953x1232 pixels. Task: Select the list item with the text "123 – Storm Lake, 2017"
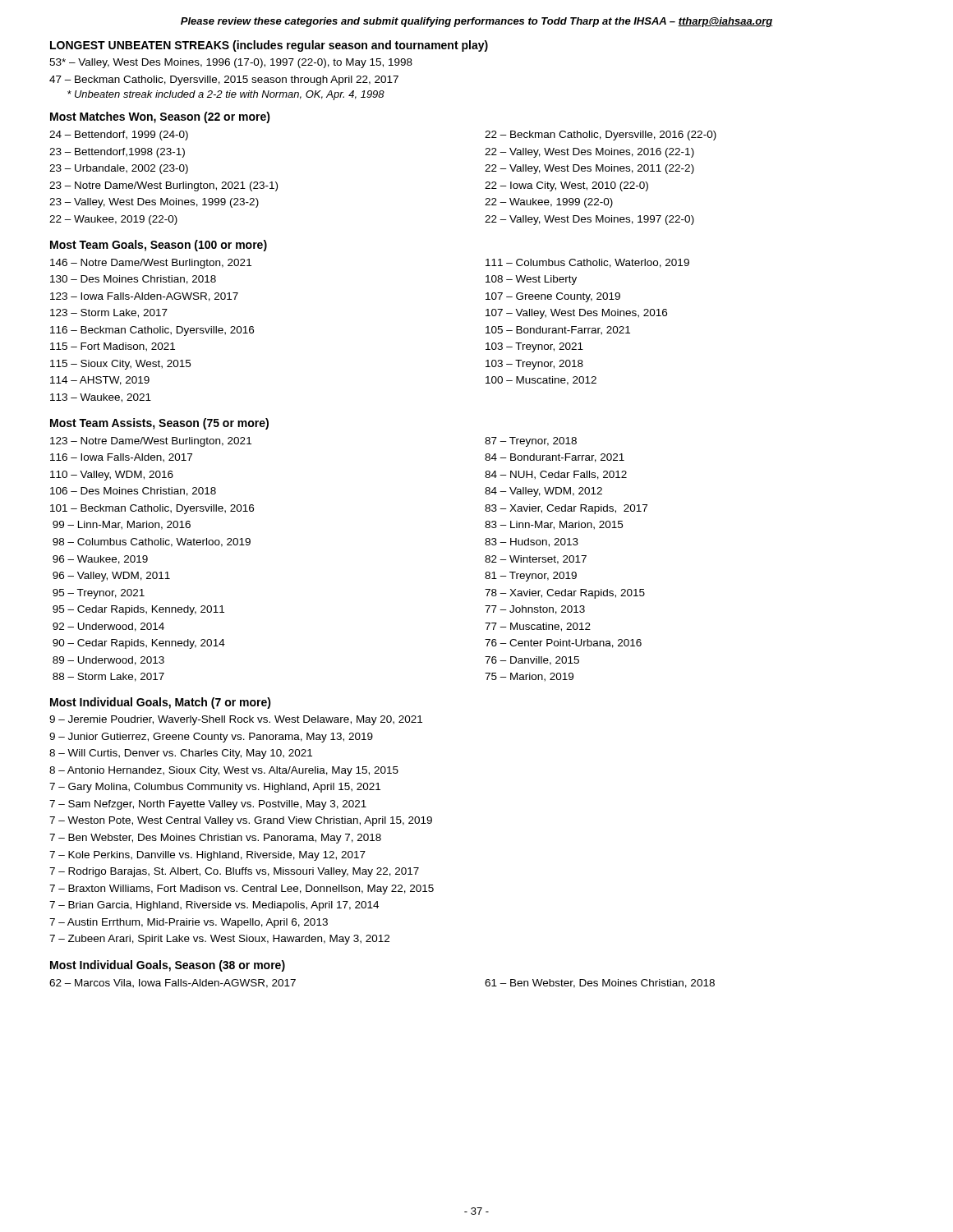(108, 313)
